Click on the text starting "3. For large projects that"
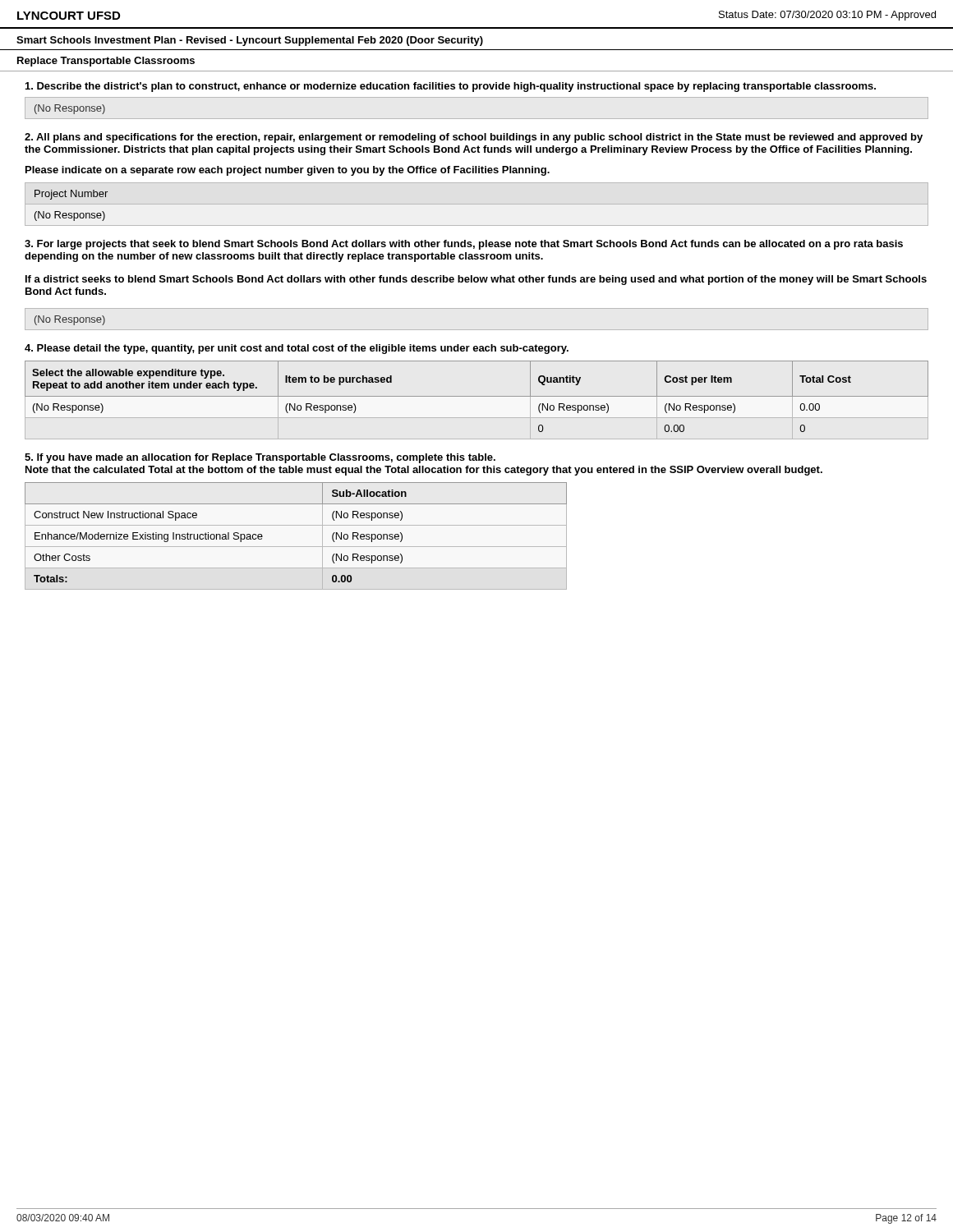This screenshot has height=1232, width=953. (476, 284)
